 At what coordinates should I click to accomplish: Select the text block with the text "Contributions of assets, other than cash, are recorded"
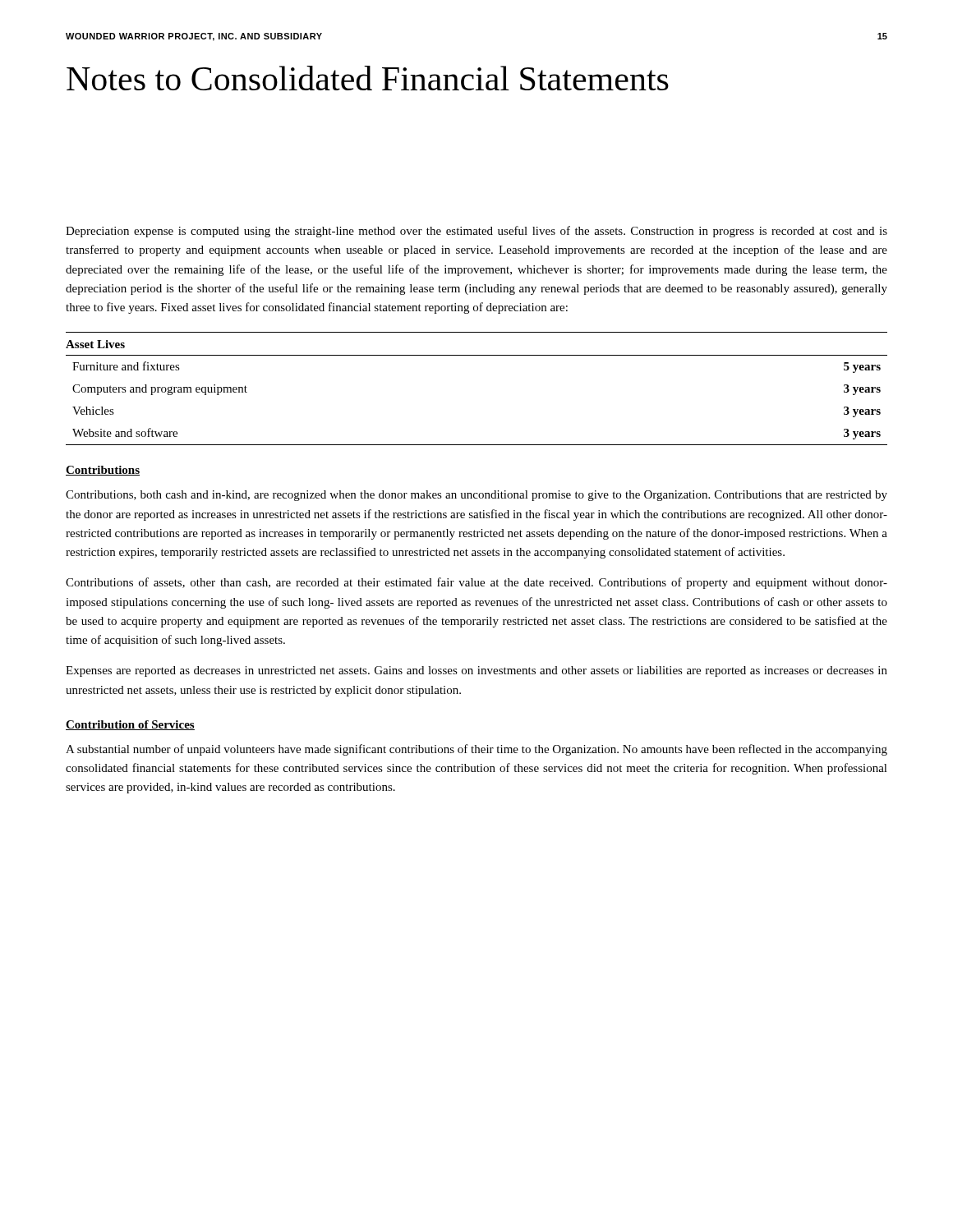[x=476, y=611]
